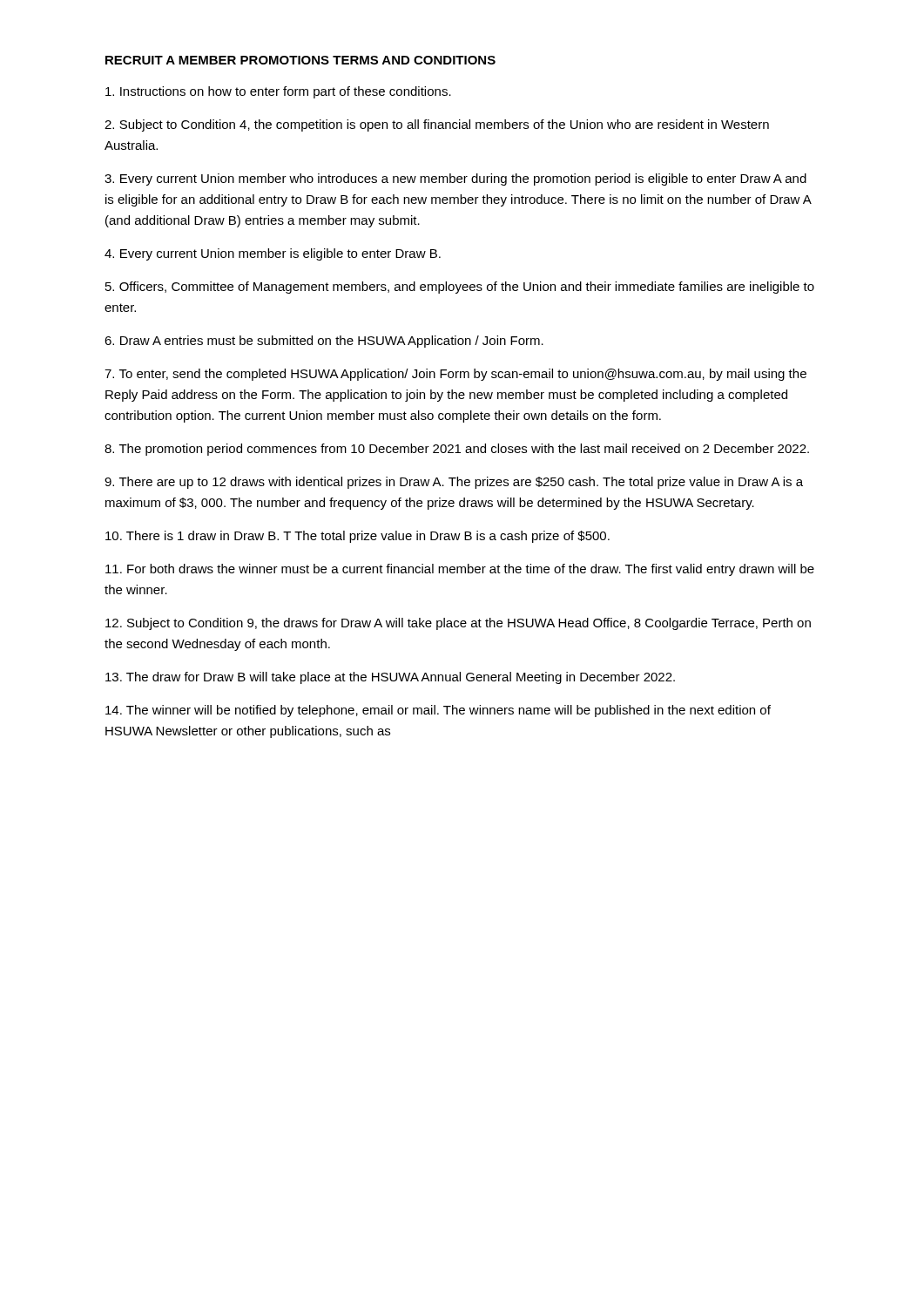Viewport: 924px width, 1307px height.
Task: Find a section header
Action: tap(300, 60)
